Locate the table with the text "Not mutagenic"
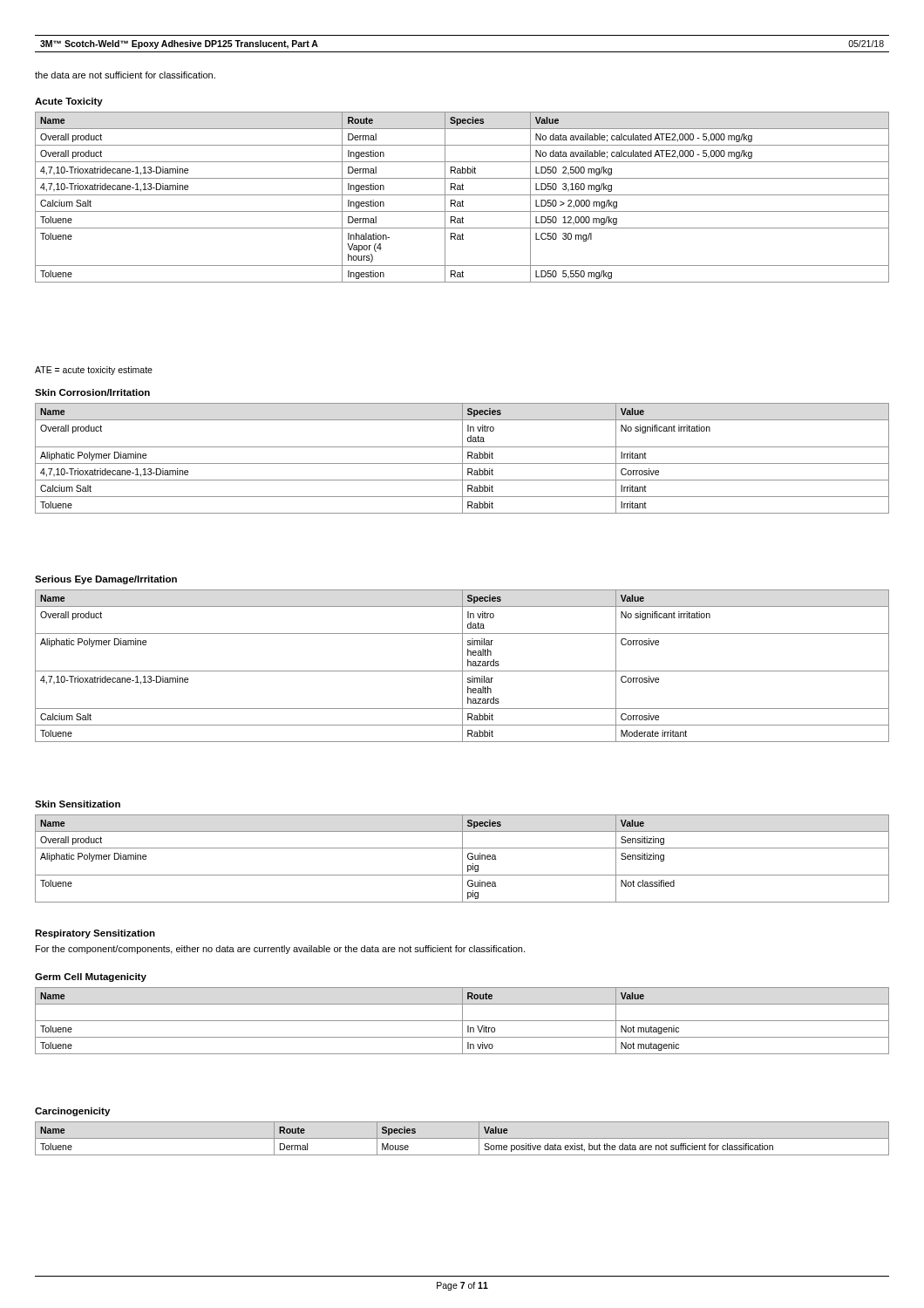The image size is (924, 1308). tap(462, 1021)
